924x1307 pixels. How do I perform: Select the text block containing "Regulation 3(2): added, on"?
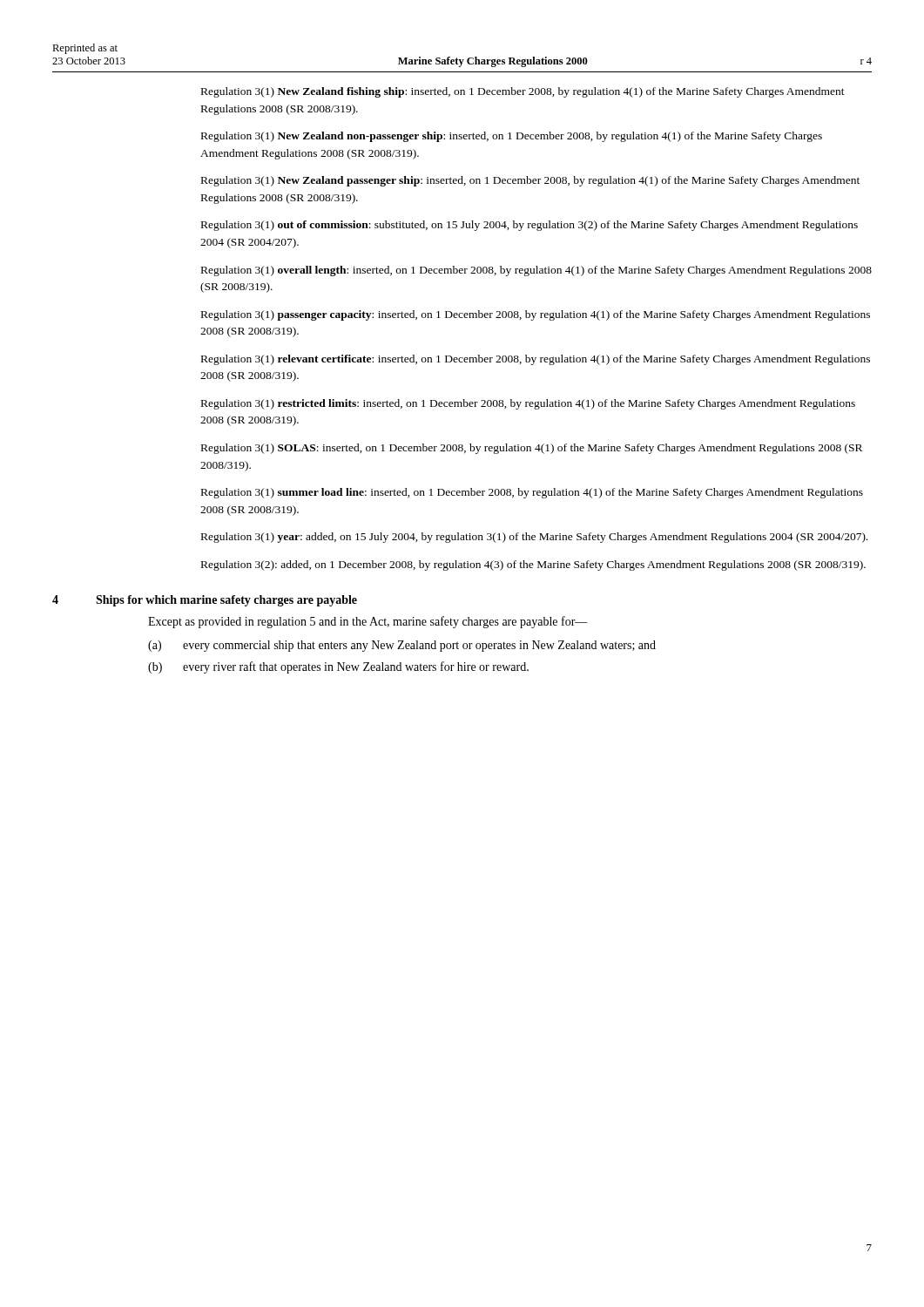[x=533, y=564]
